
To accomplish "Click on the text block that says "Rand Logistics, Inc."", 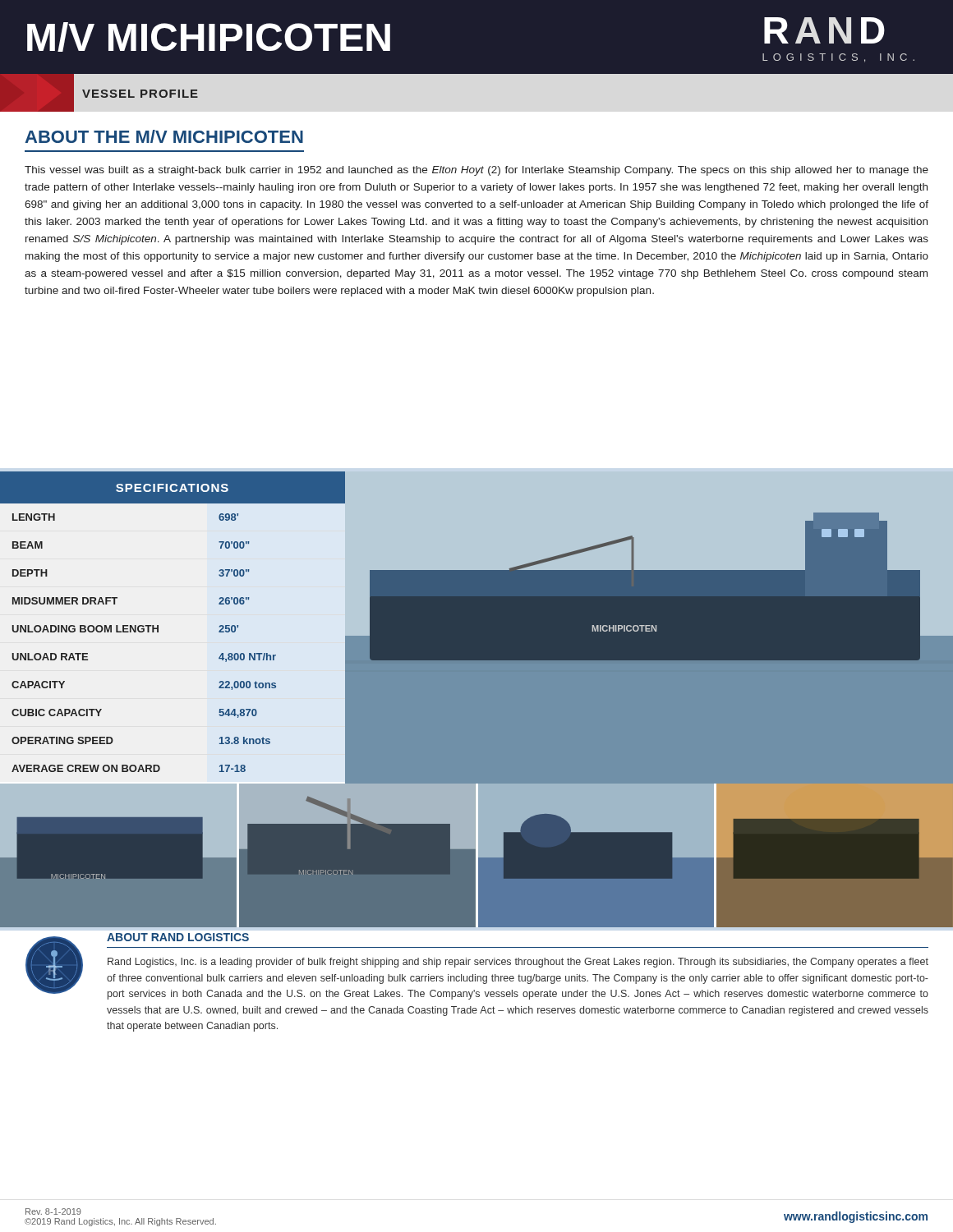I will click(x=518, y=994).
